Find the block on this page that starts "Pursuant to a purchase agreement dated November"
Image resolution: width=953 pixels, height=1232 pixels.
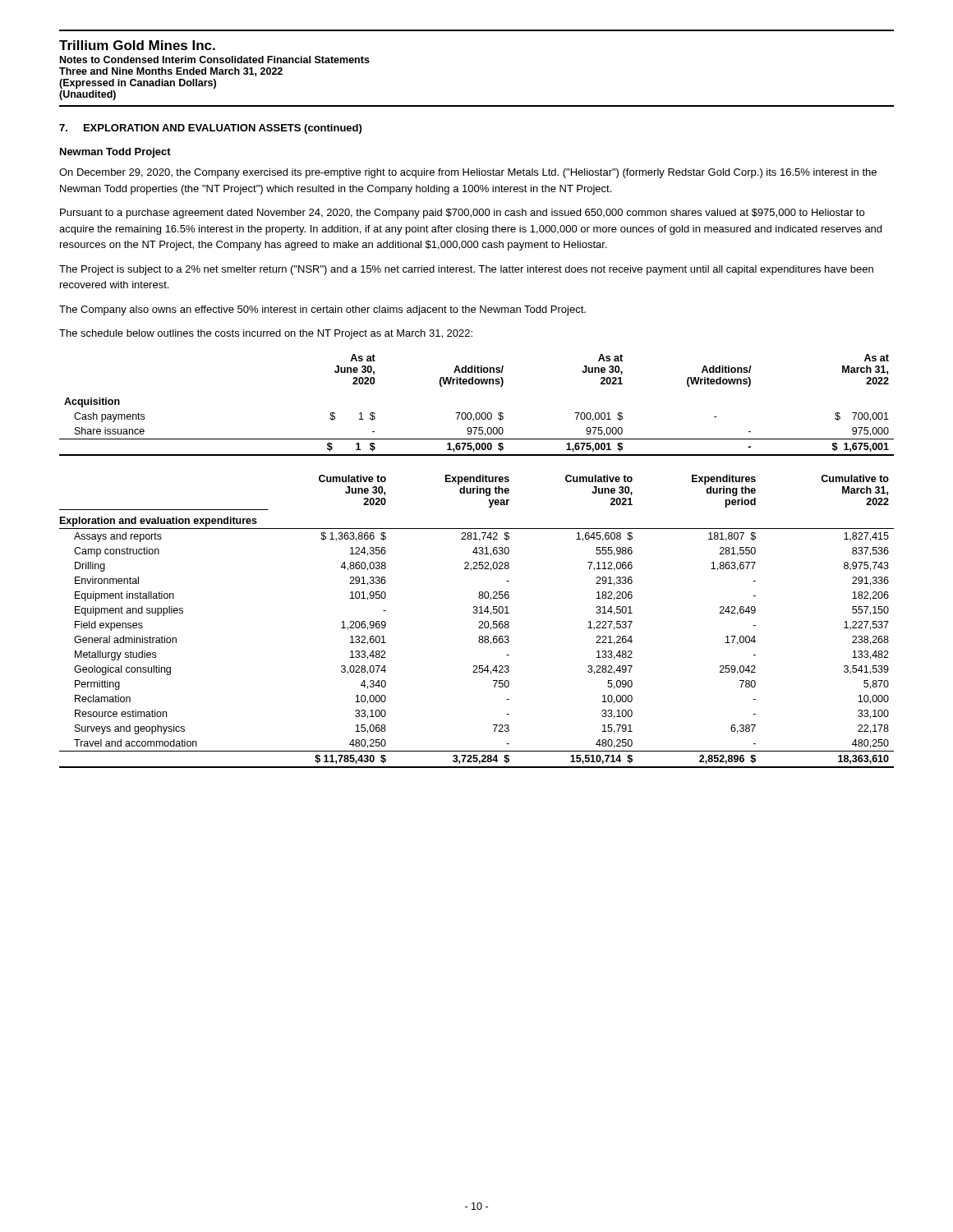(x=476, y=229)
